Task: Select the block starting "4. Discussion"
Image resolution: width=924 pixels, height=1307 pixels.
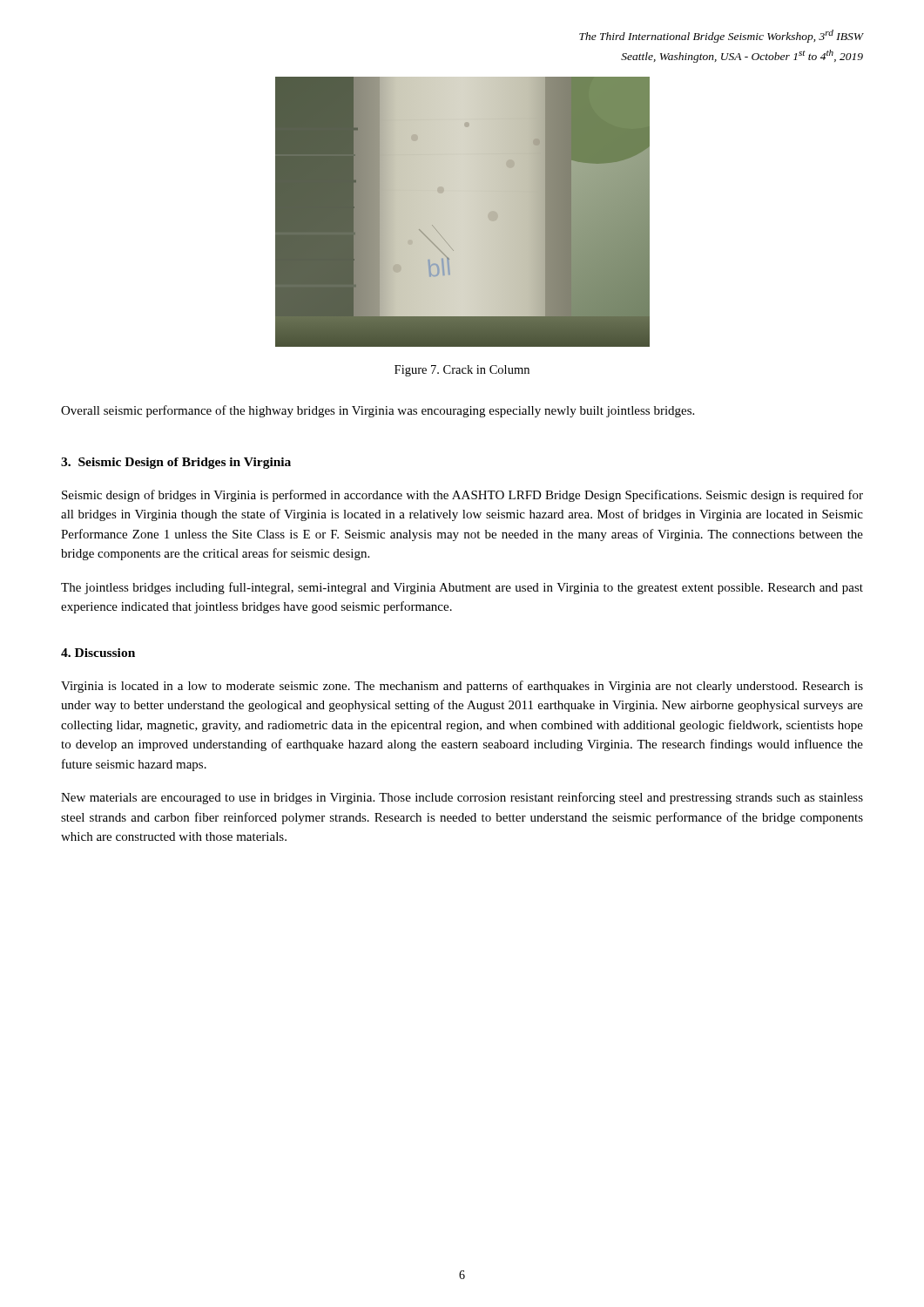Action: pos(98,652)
